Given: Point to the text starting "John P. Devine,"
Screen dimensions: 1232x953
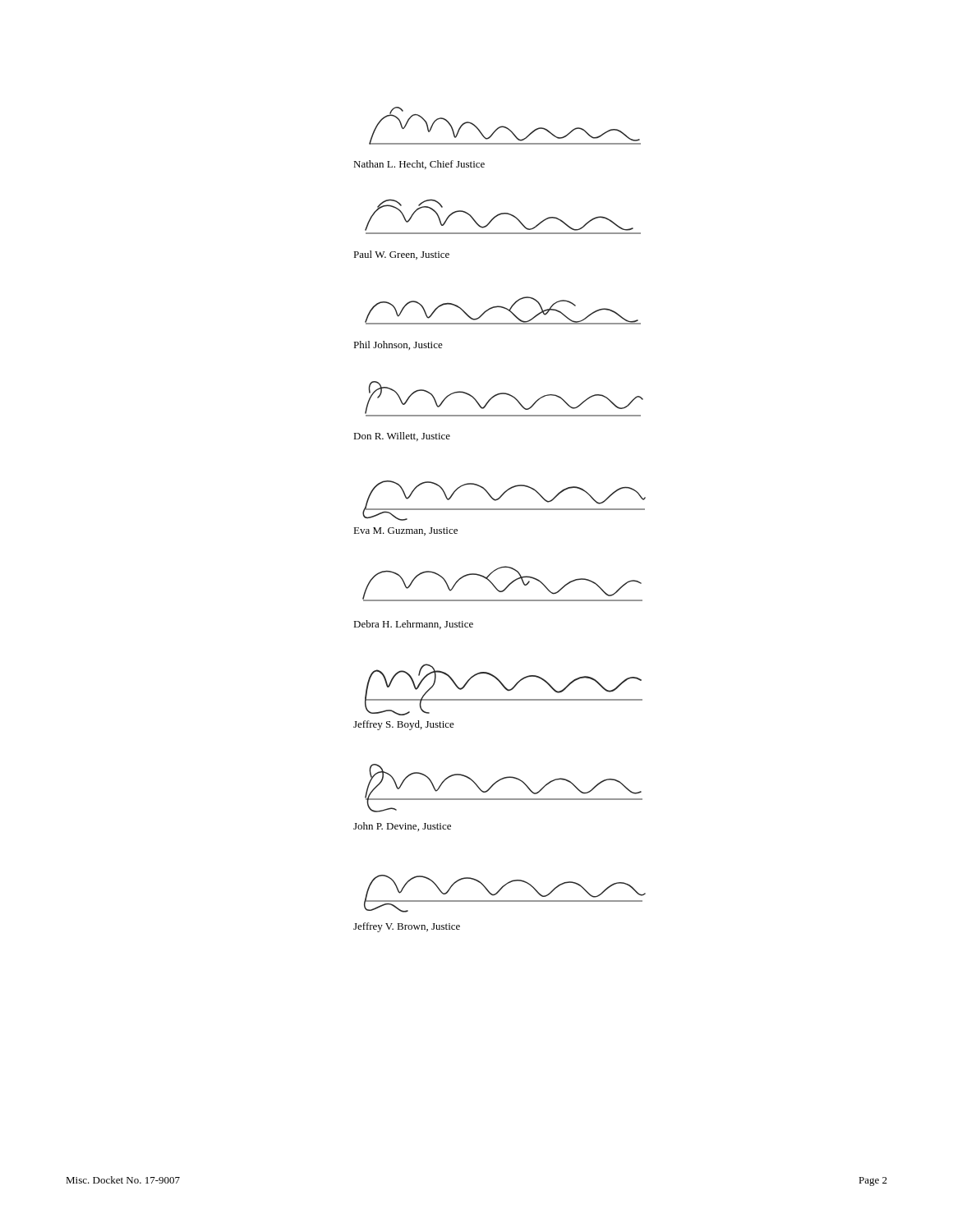Looking at the screenshot, I should point(402,826).
